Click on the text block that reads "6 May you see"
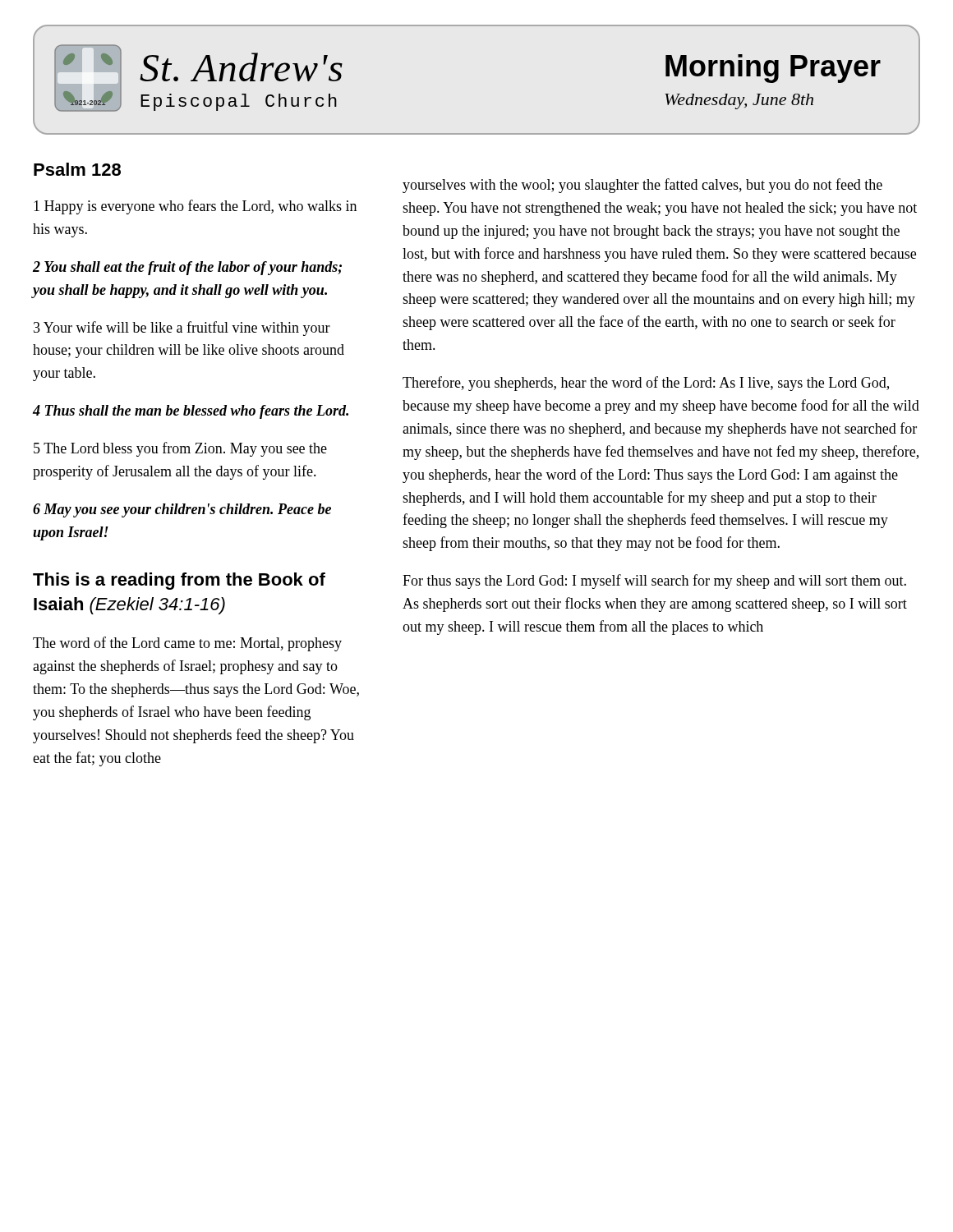Viewport: 953px width, 1232px height. tap(197, 521)
